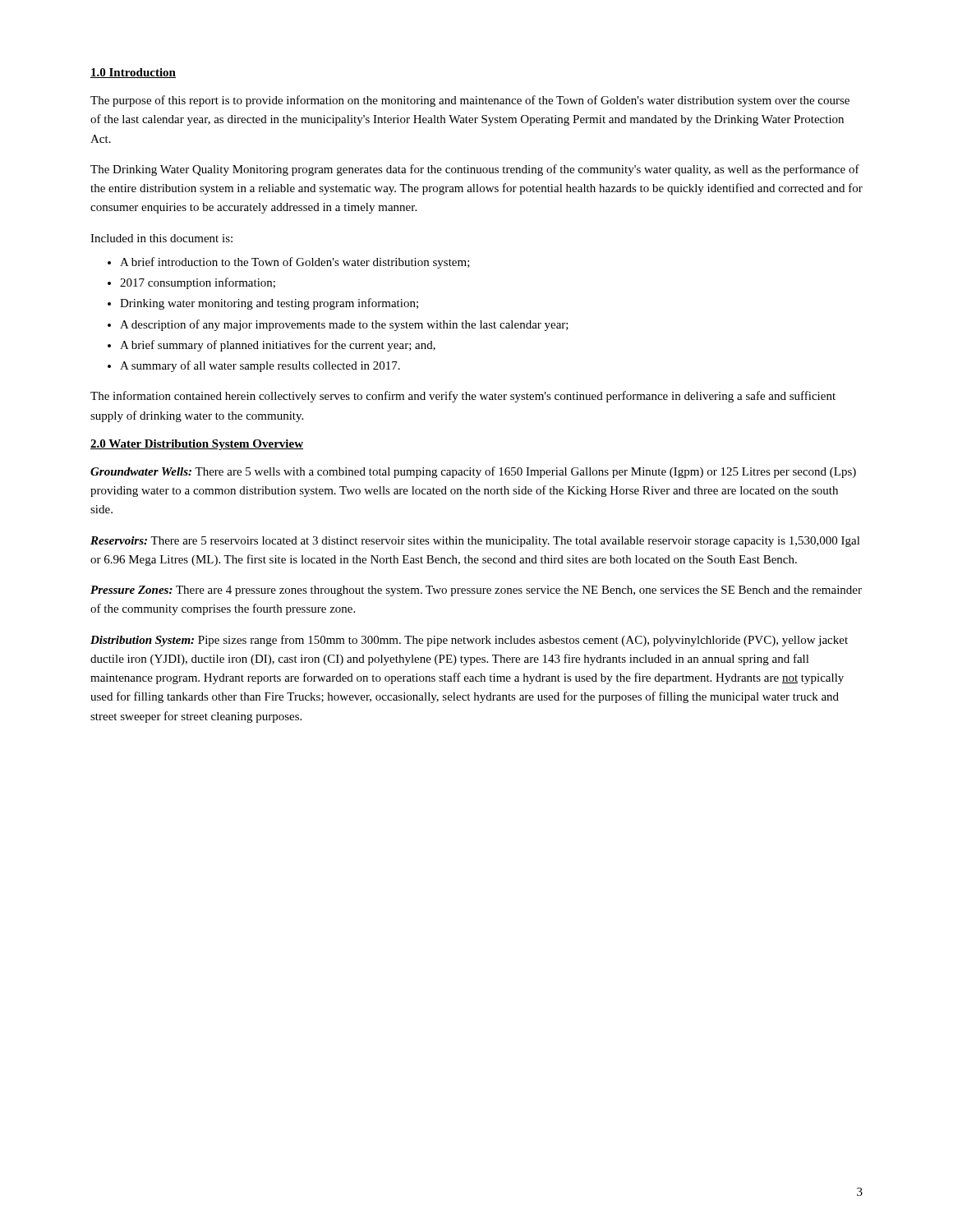Where is the passage that starts "Drinking water monitoring"?
The width and height of the screenshot is (953, 1232).
[x=270, y=303]
